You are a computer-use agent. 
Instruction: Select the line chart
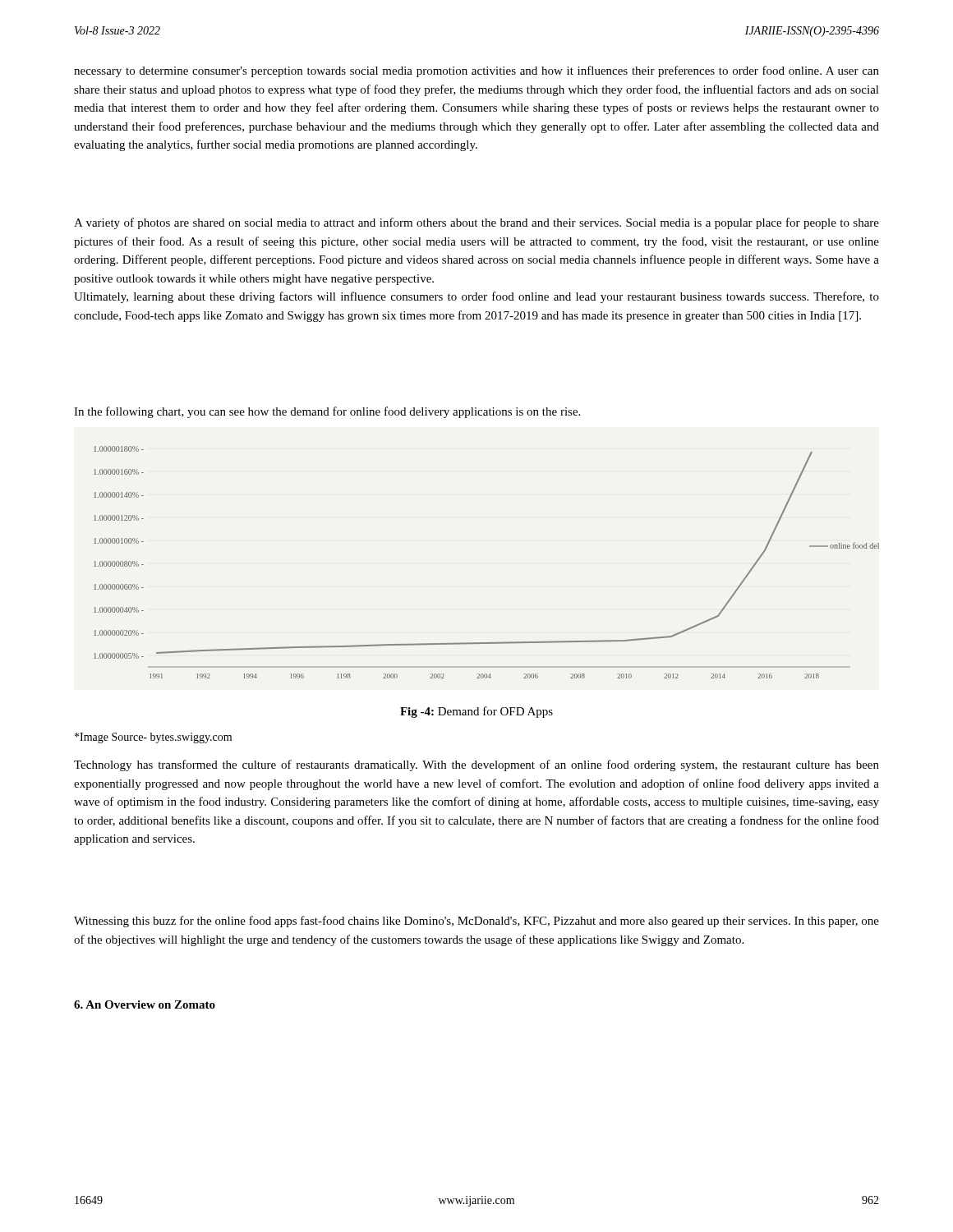pyautogui.click(x=476, y=567)
